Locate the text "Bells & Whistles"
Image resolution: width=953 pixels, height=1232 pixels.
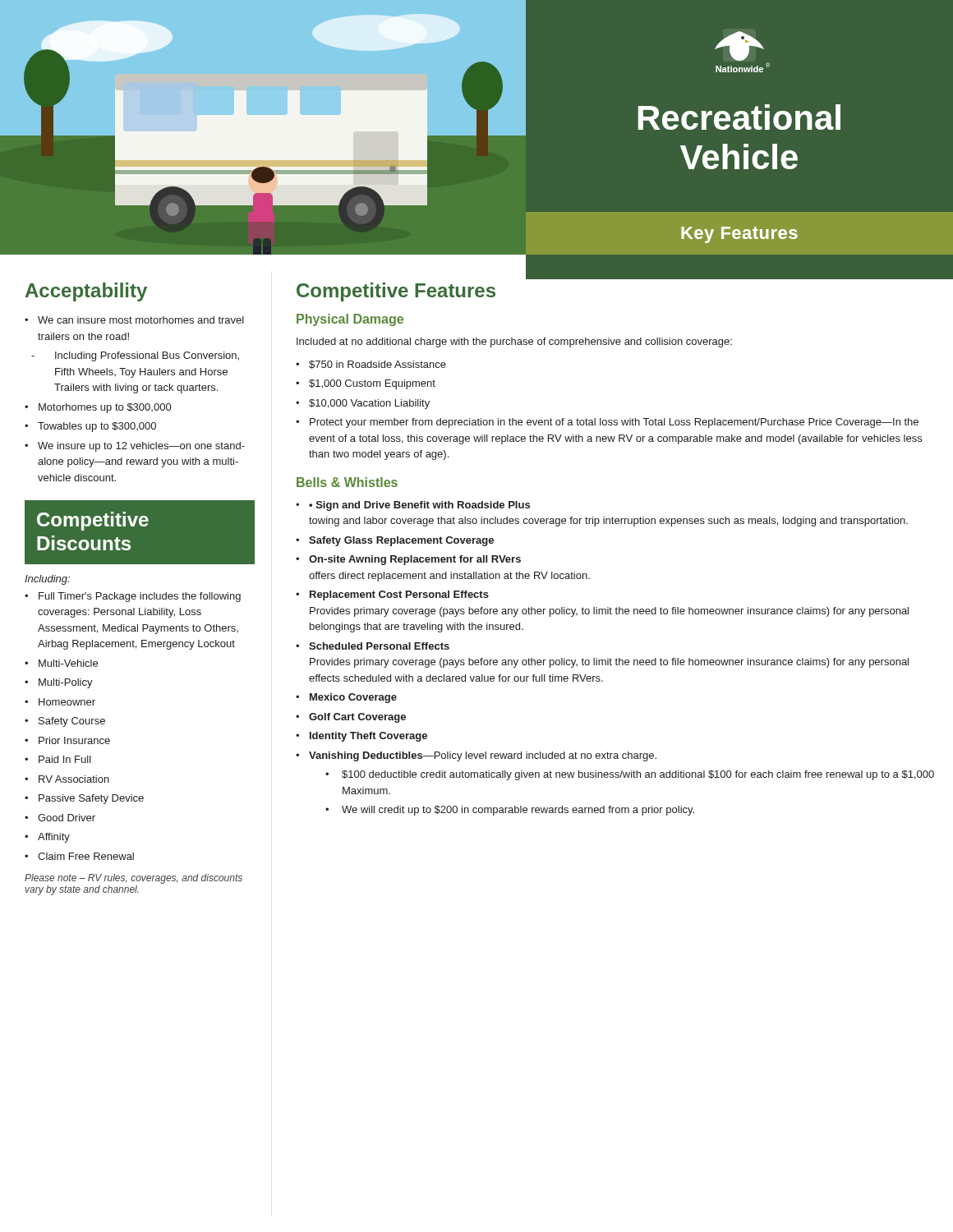pyautogui.click(x=347, y=482)
